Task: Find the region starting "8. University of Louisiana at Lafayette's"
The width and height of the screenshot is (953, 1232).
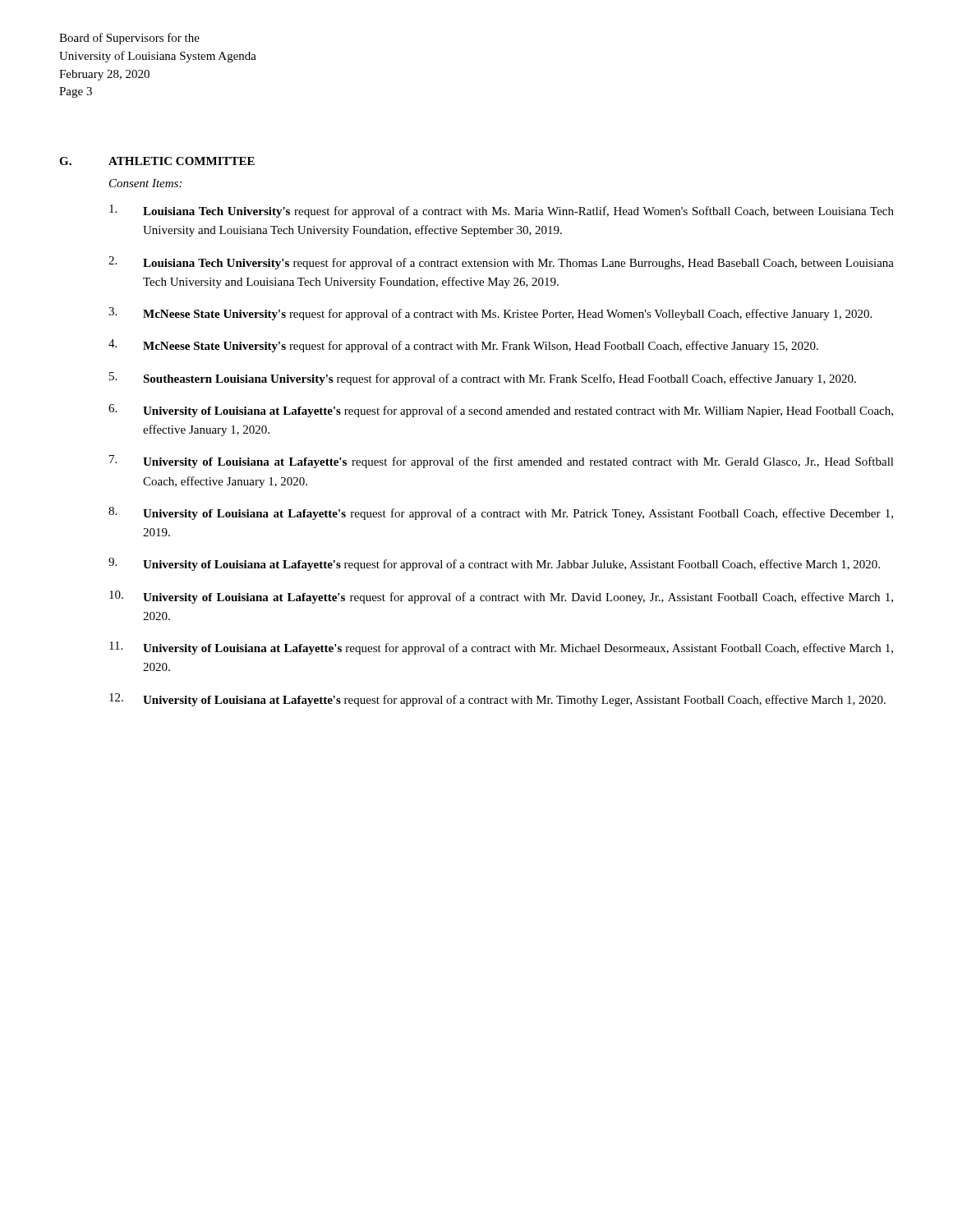Action: (501, 523)
